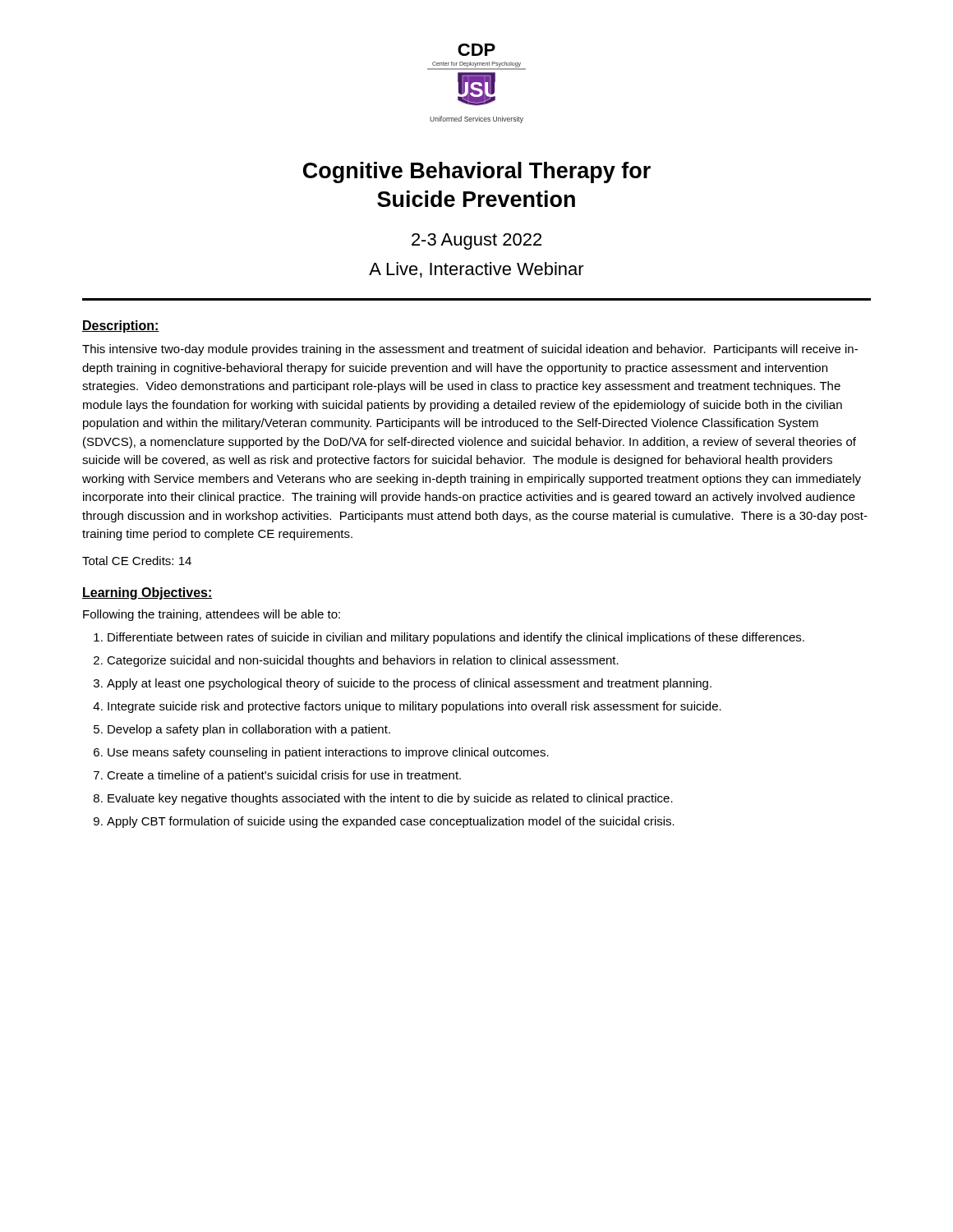
Task: Click on the block starting "Develop a safety plan in collaboration with"
Action: click(249, 729)
